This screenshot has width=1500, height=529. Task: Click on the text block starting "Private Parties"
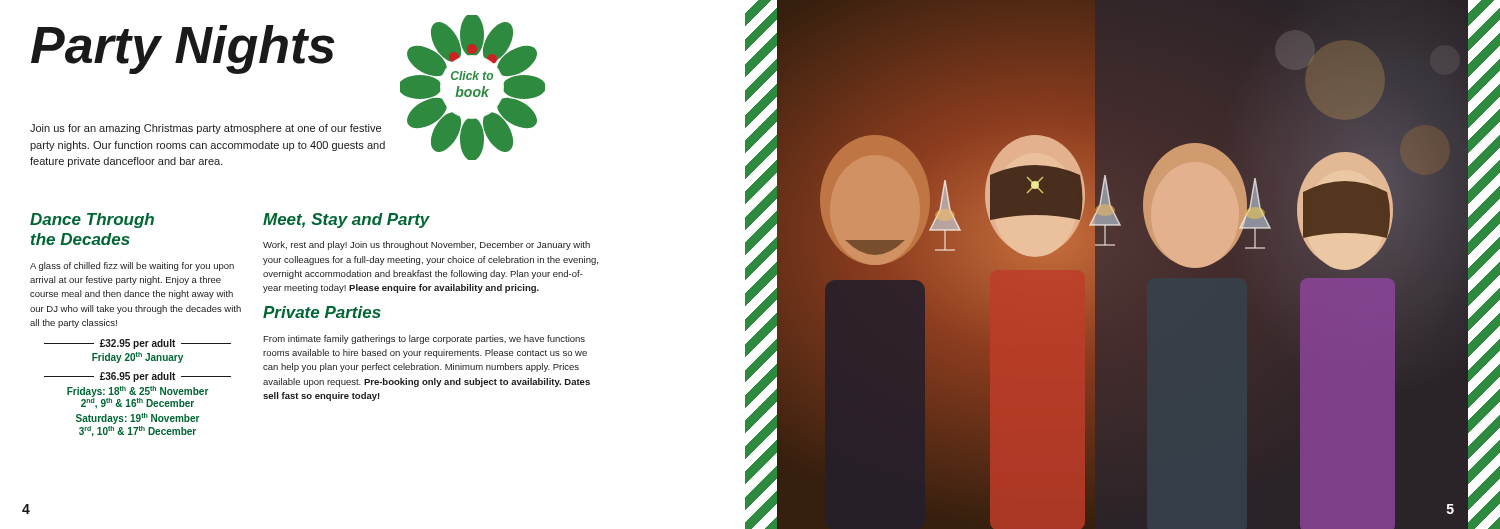[322, 312]
